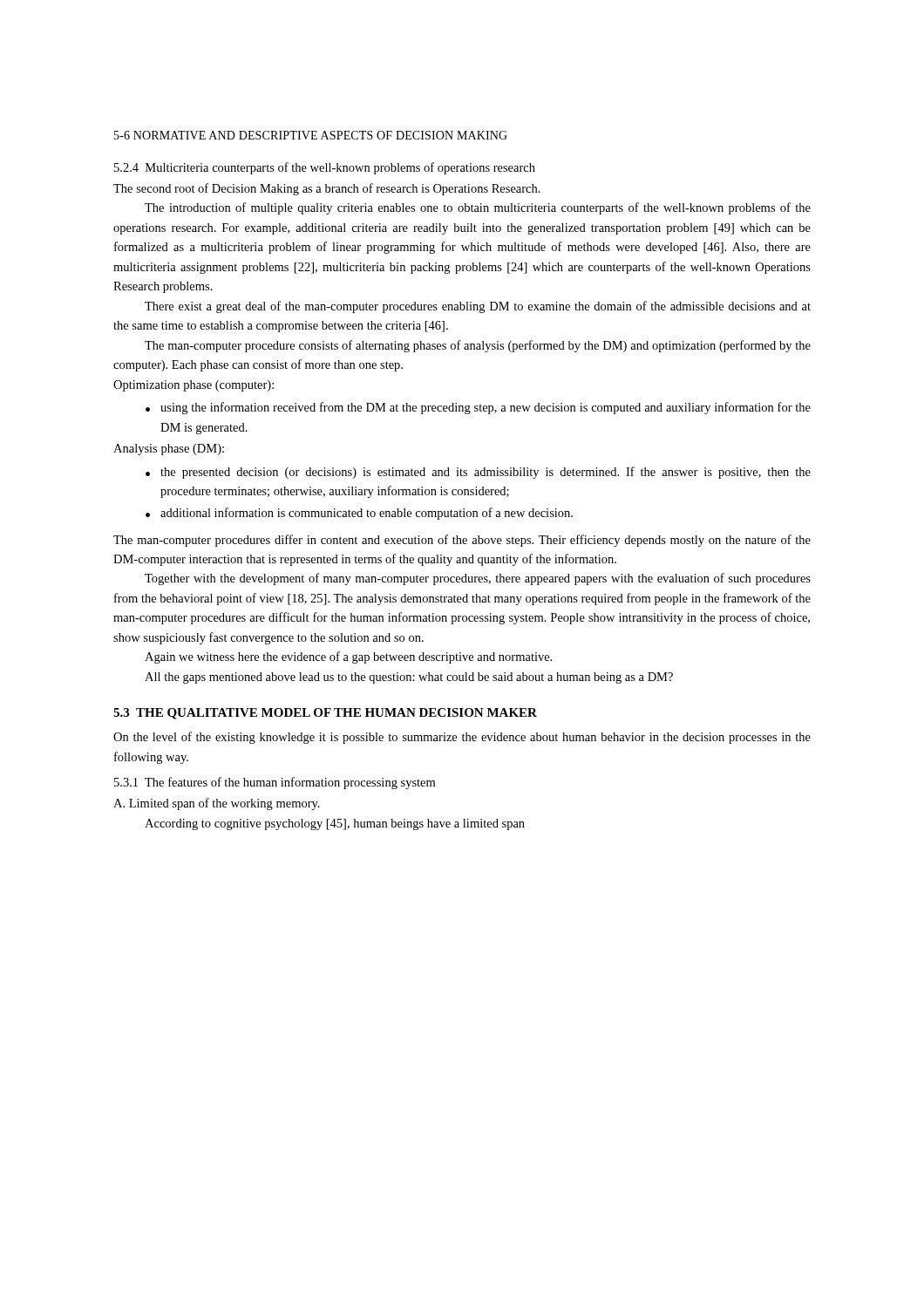This screenshot has height=1308, width=924.
Task: Click the passage that begins "The second root of Decision Making"
Action: (327, 189)
